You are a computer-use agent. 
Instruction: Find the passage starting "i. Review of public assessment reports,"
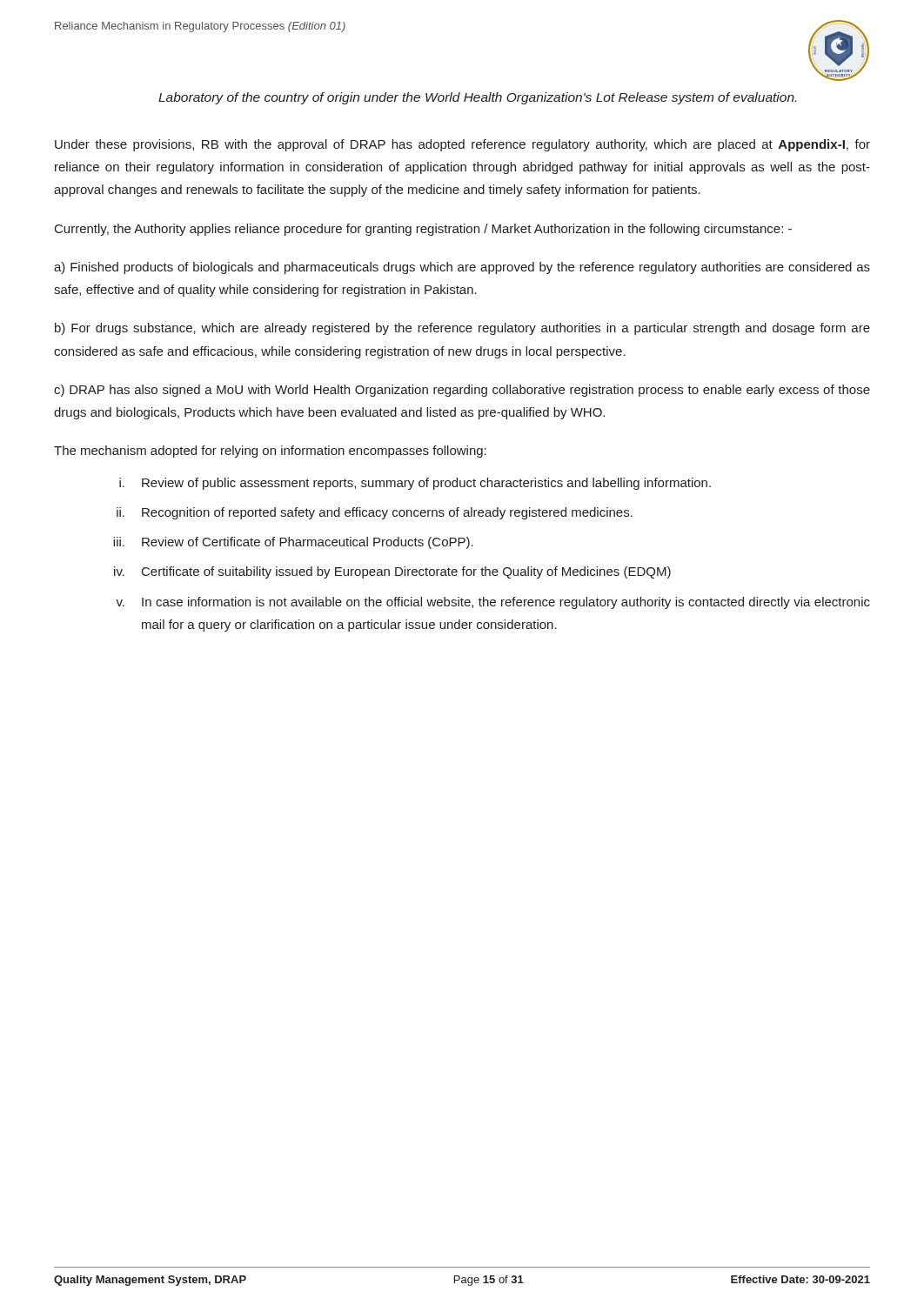coord(475,483)
